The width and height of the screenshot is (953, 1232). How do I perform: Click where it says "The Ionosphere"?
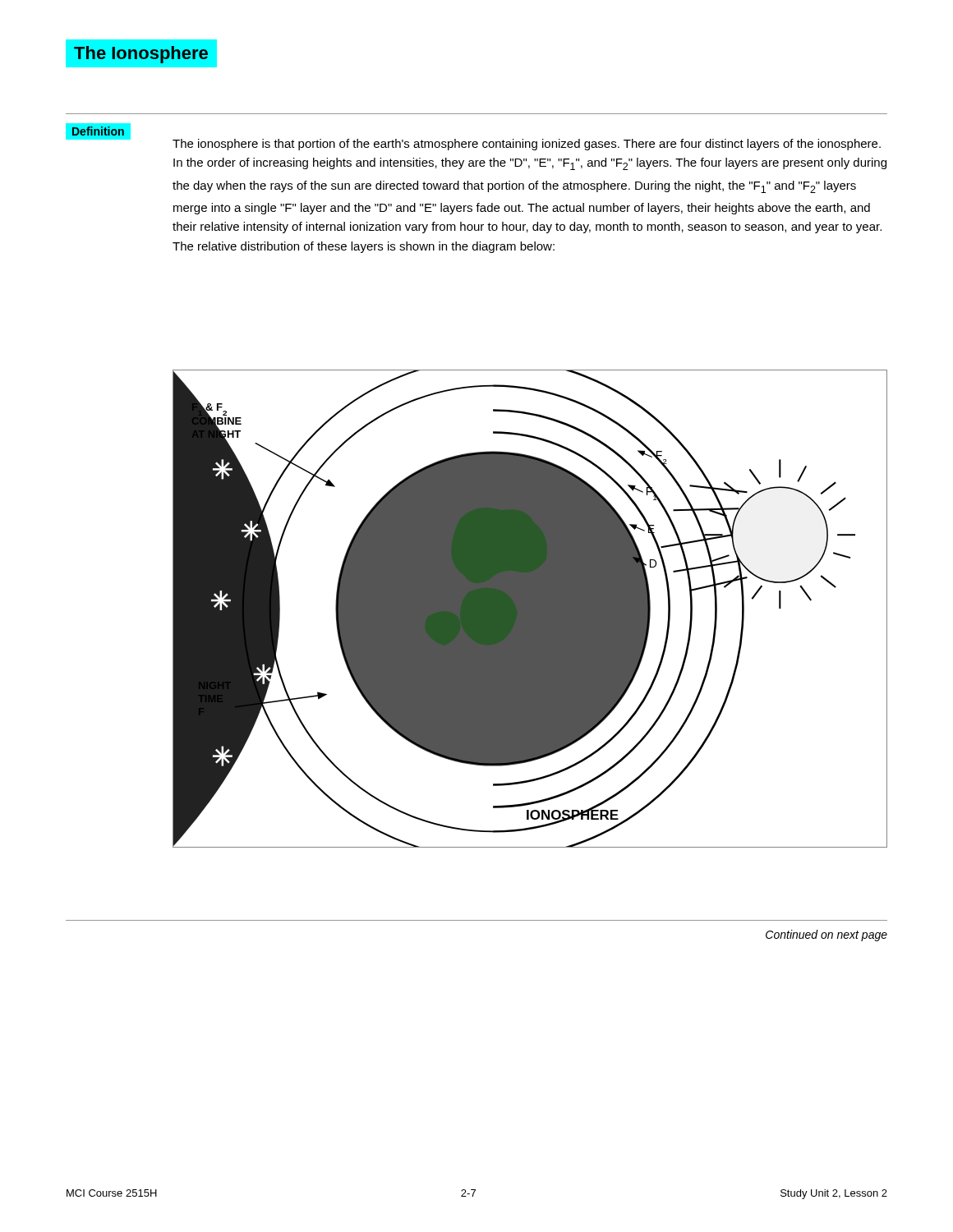click(141, 53)
